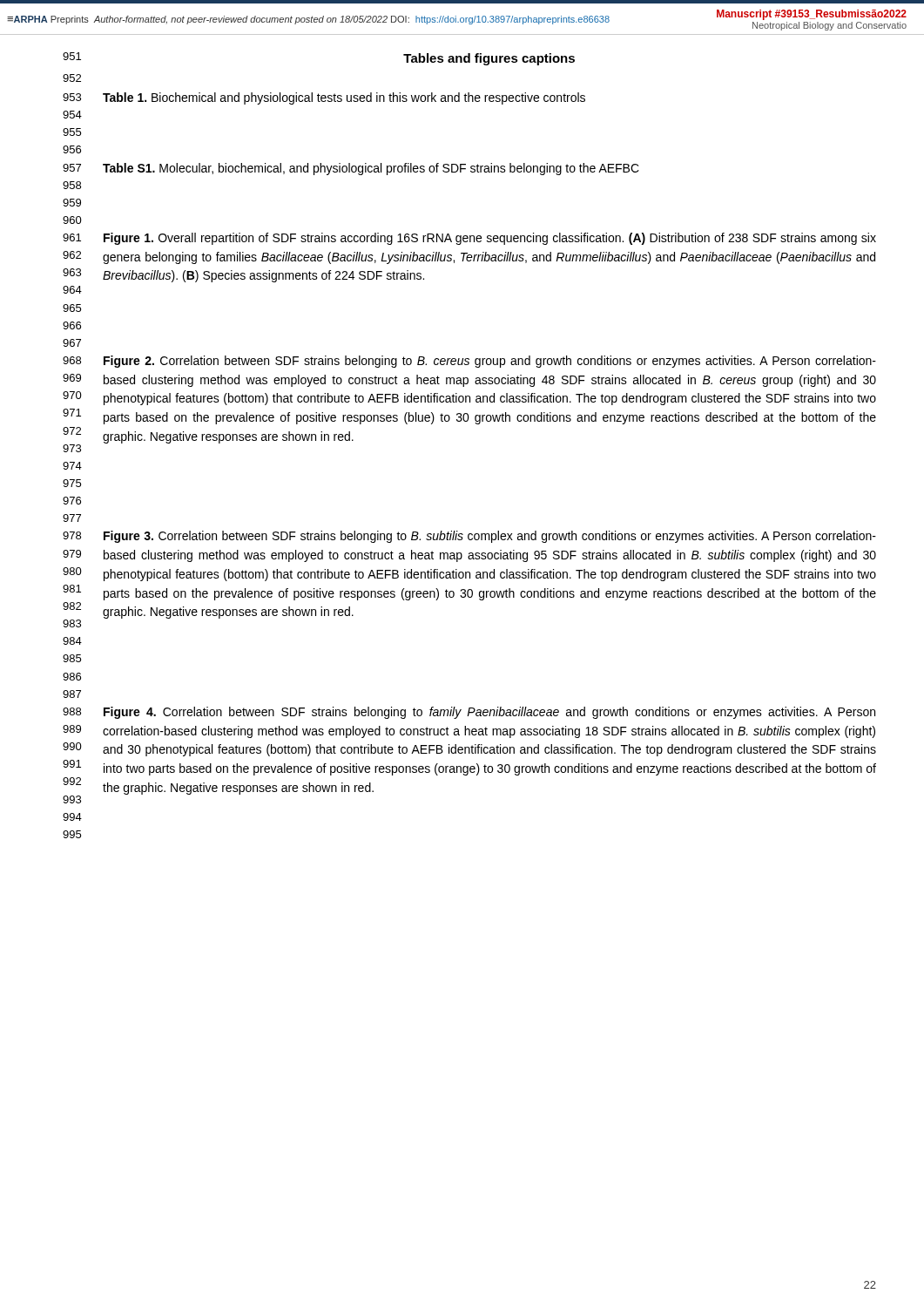Screen dimensions: 1307x924
Task: Select the element starting "Tables and figures captions"
Action: pyautogui.click(x=489, y=58)
